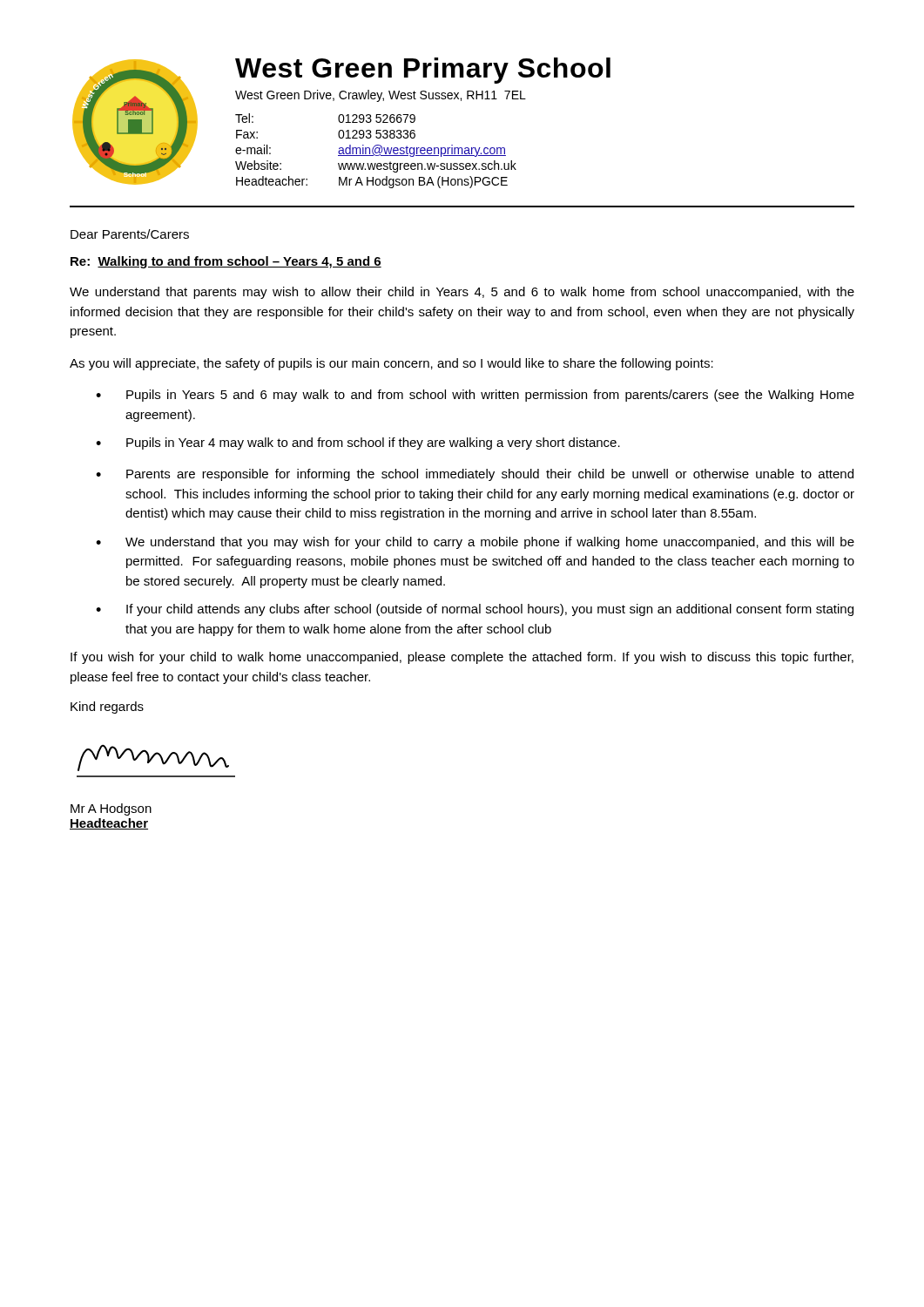Screen dimensions: 1307x924
Task: Locate the text "Kind regards"
Action: coord(107,706)
